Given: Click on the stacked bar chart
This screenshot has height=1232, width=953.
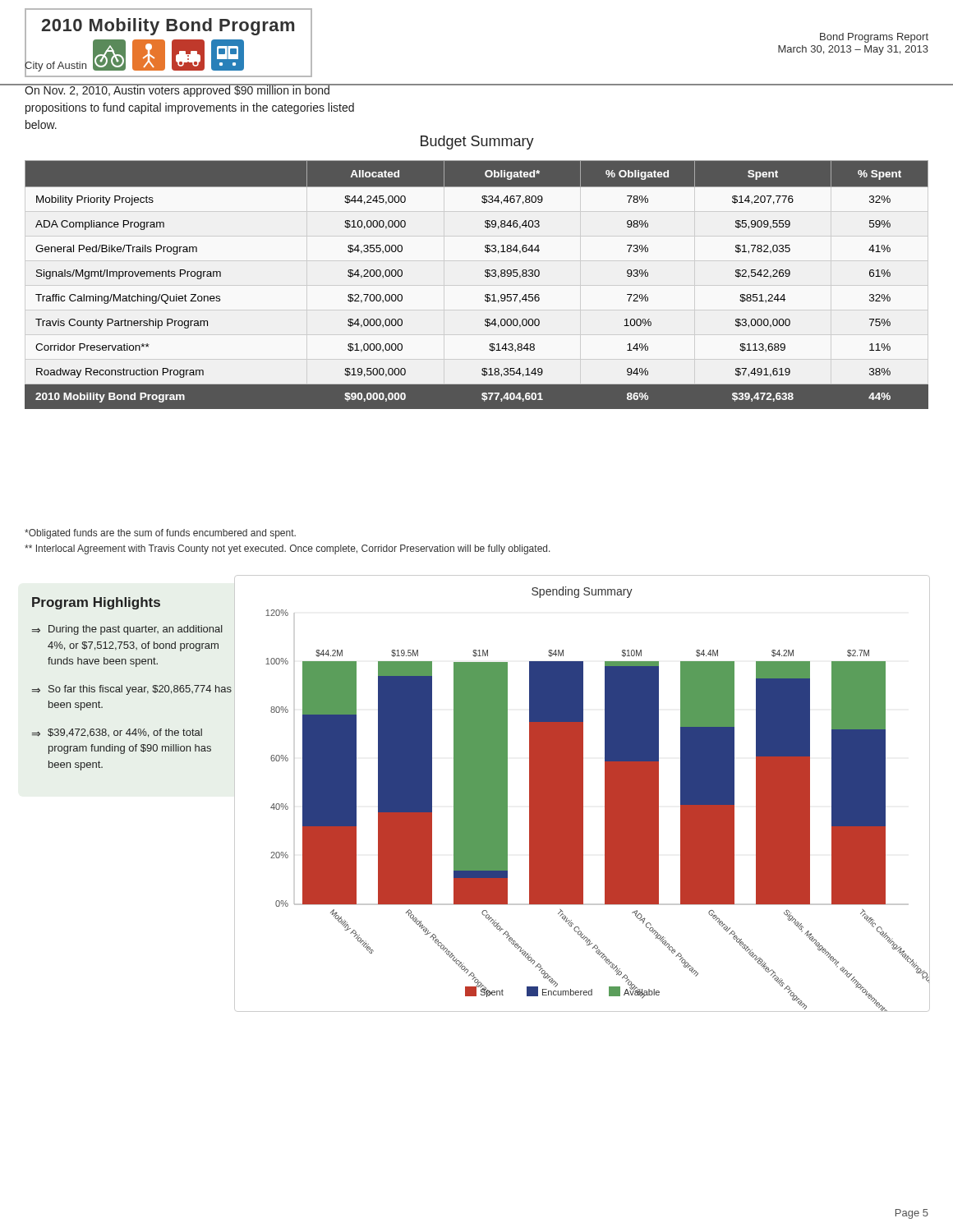Looking at the screenshot, I should (582, 793).
